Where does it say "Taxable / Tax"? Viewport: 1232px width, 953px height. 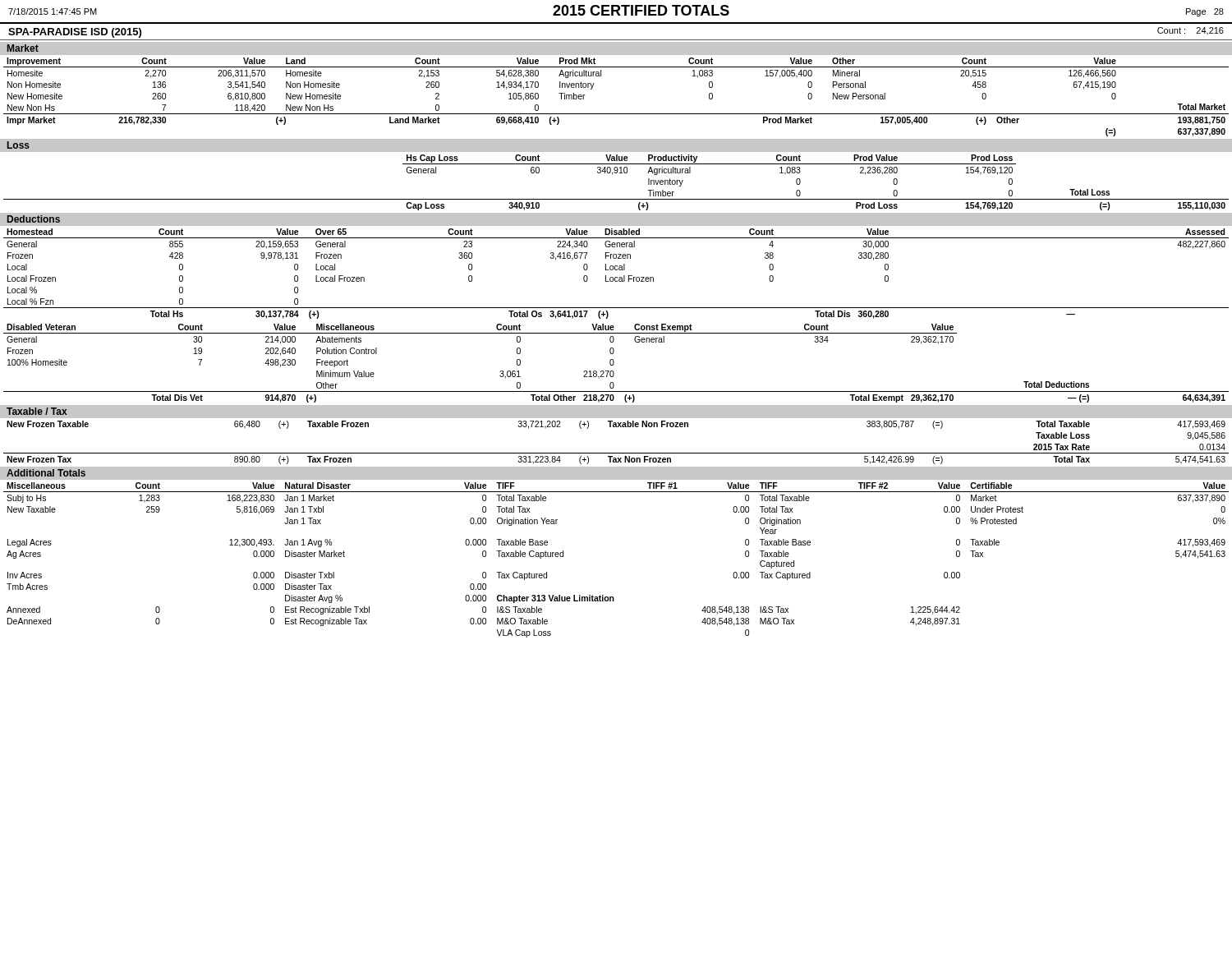(37, 412)
